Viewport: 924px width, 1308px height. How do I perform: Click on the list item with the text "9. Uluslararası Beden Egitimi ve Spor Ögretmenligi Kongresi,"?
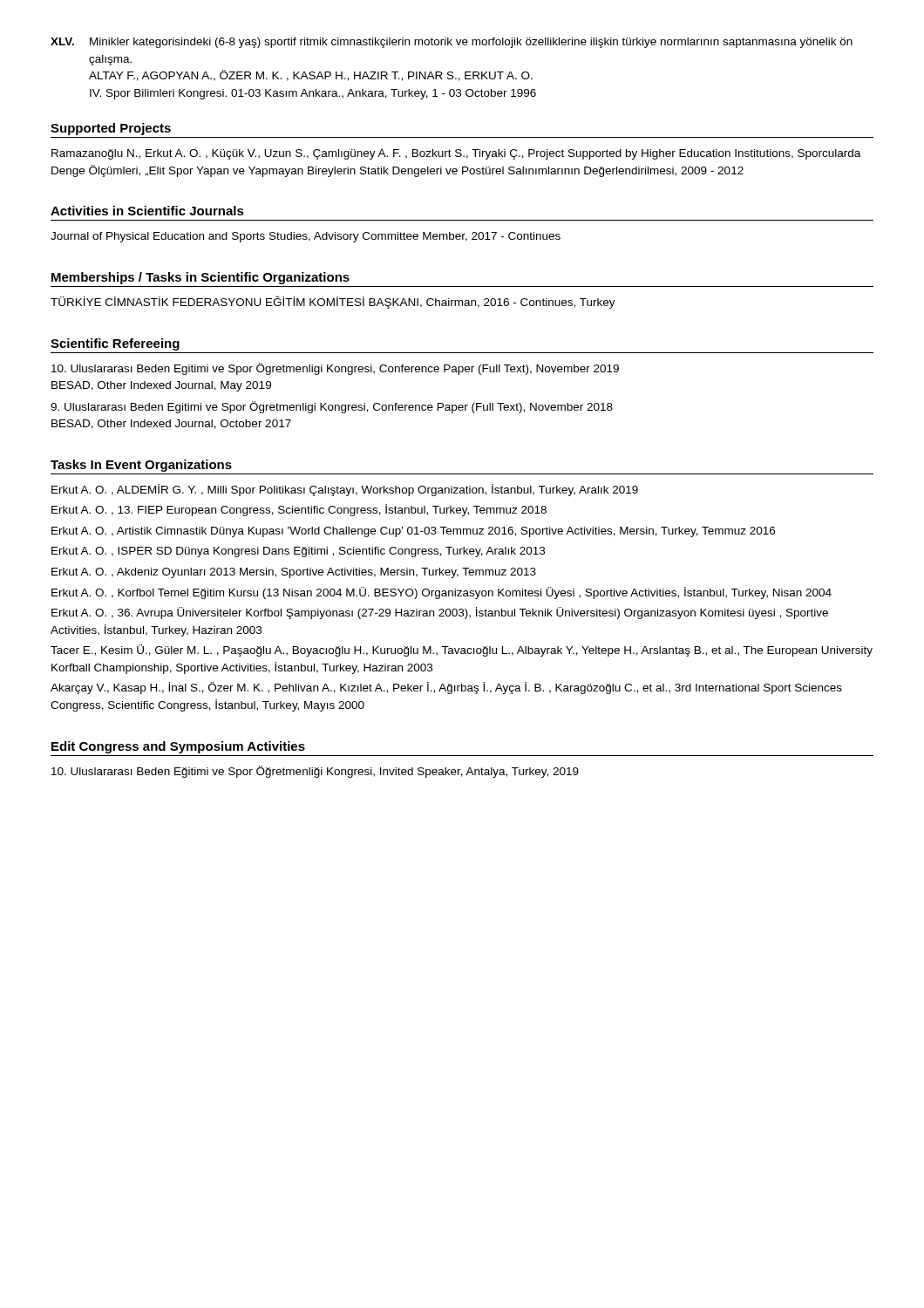pyautogui.click(x=332, y=415)
